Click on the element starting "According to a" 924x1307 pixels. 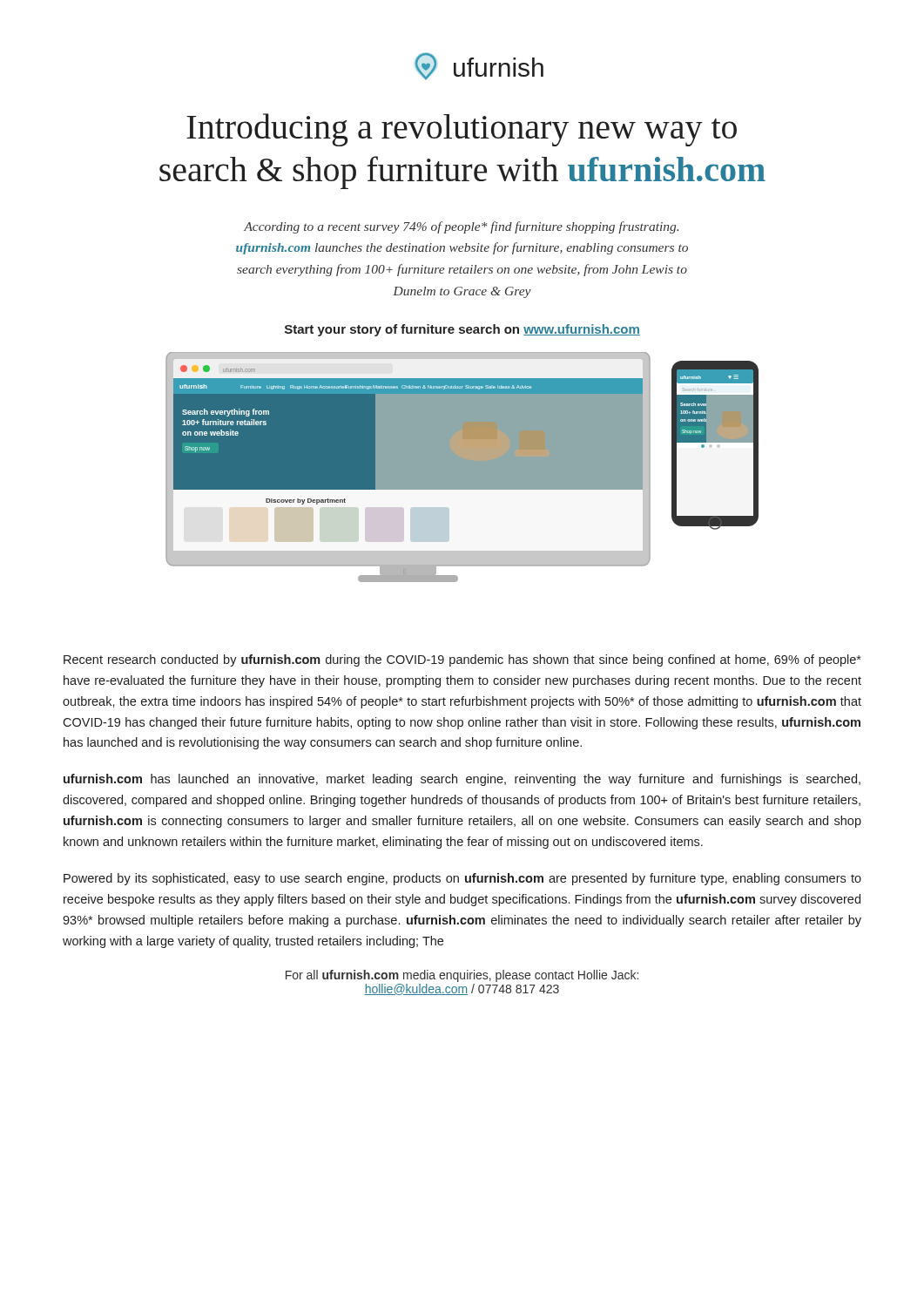click(x=462, y=259)
